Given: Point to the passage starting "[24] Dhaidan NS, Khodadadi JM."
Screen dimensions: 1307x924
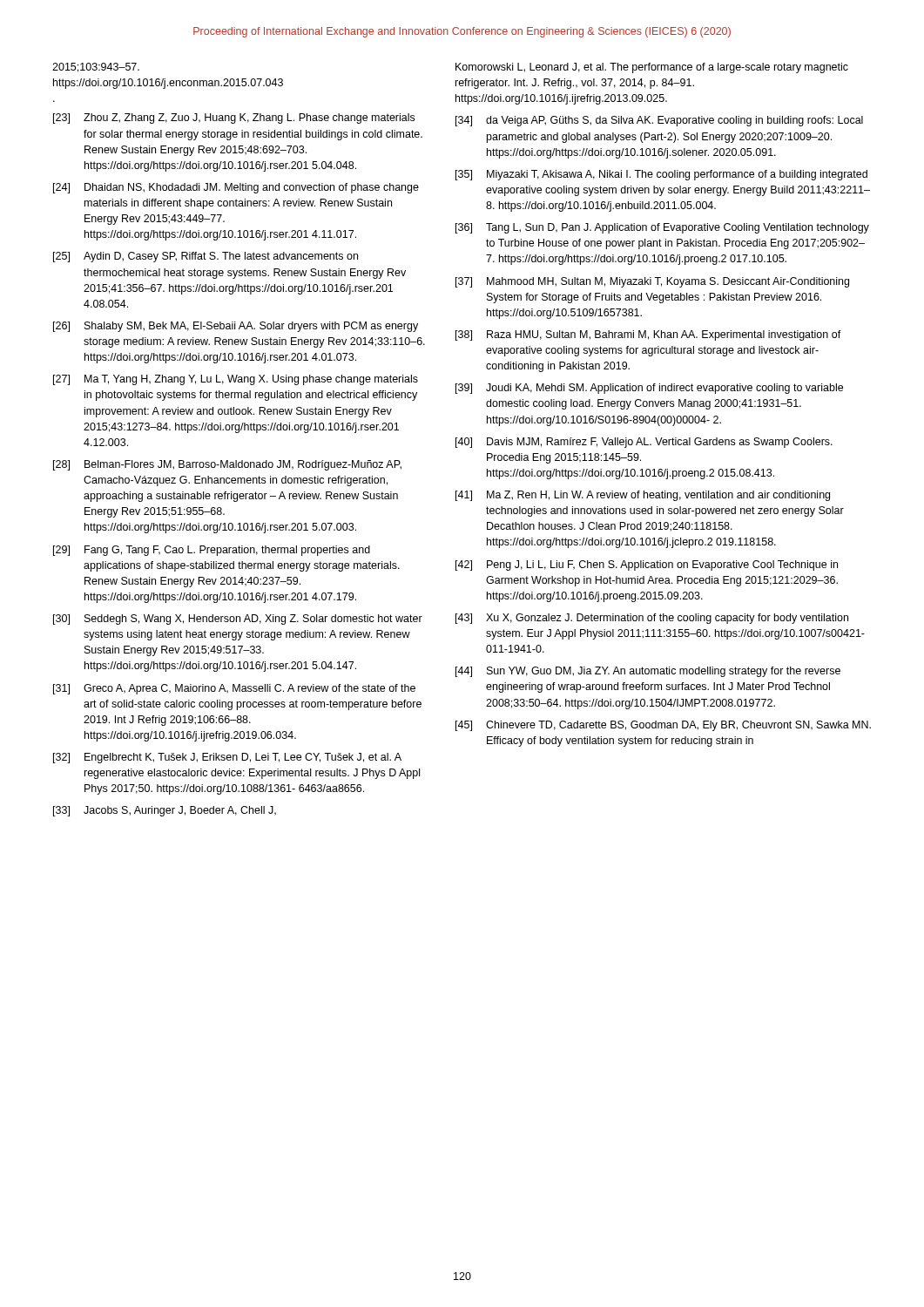Looking at the screenshot, I should [x=240, y=211].
